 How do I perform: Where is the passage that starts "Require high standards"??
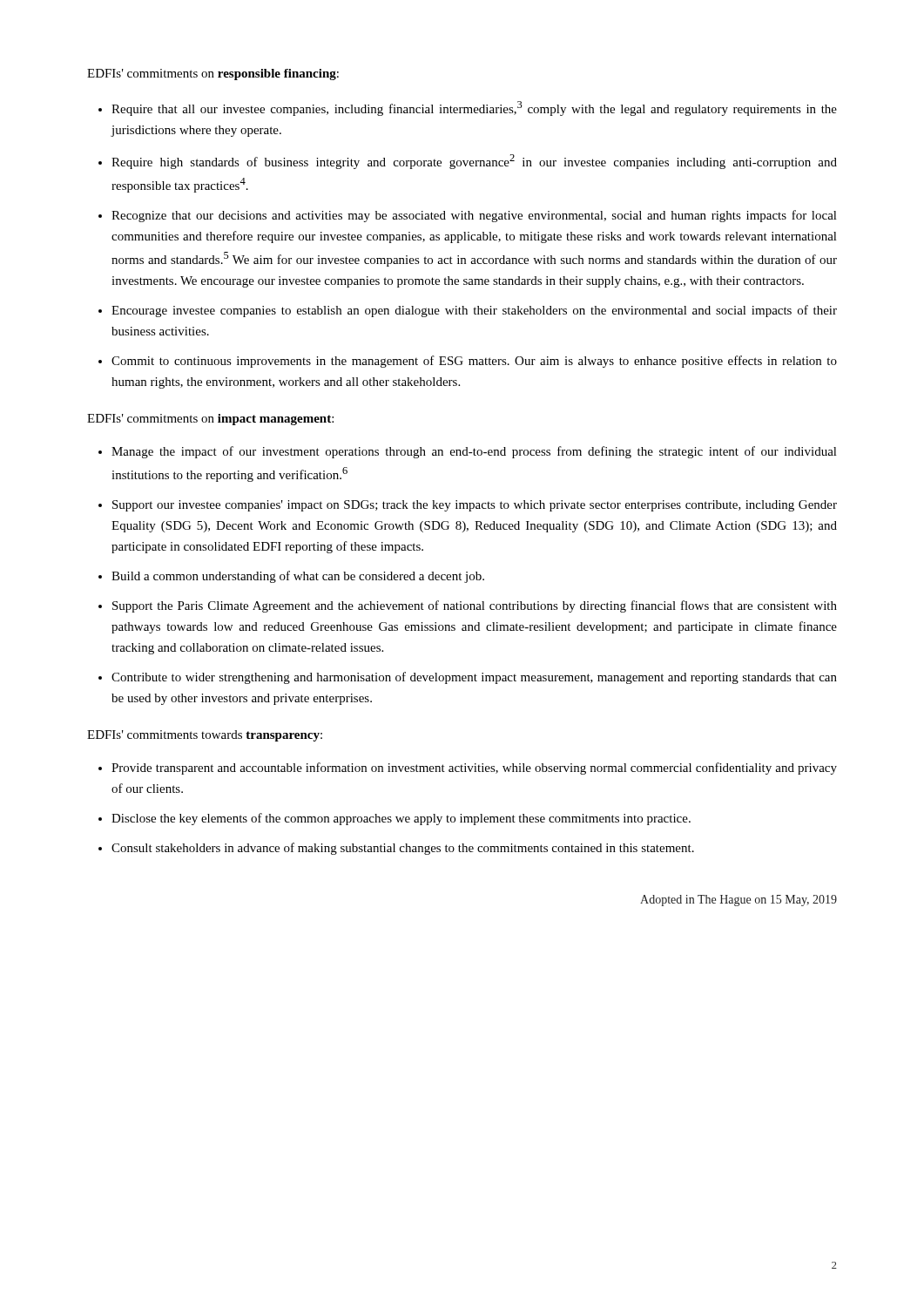tap(474, 172)
